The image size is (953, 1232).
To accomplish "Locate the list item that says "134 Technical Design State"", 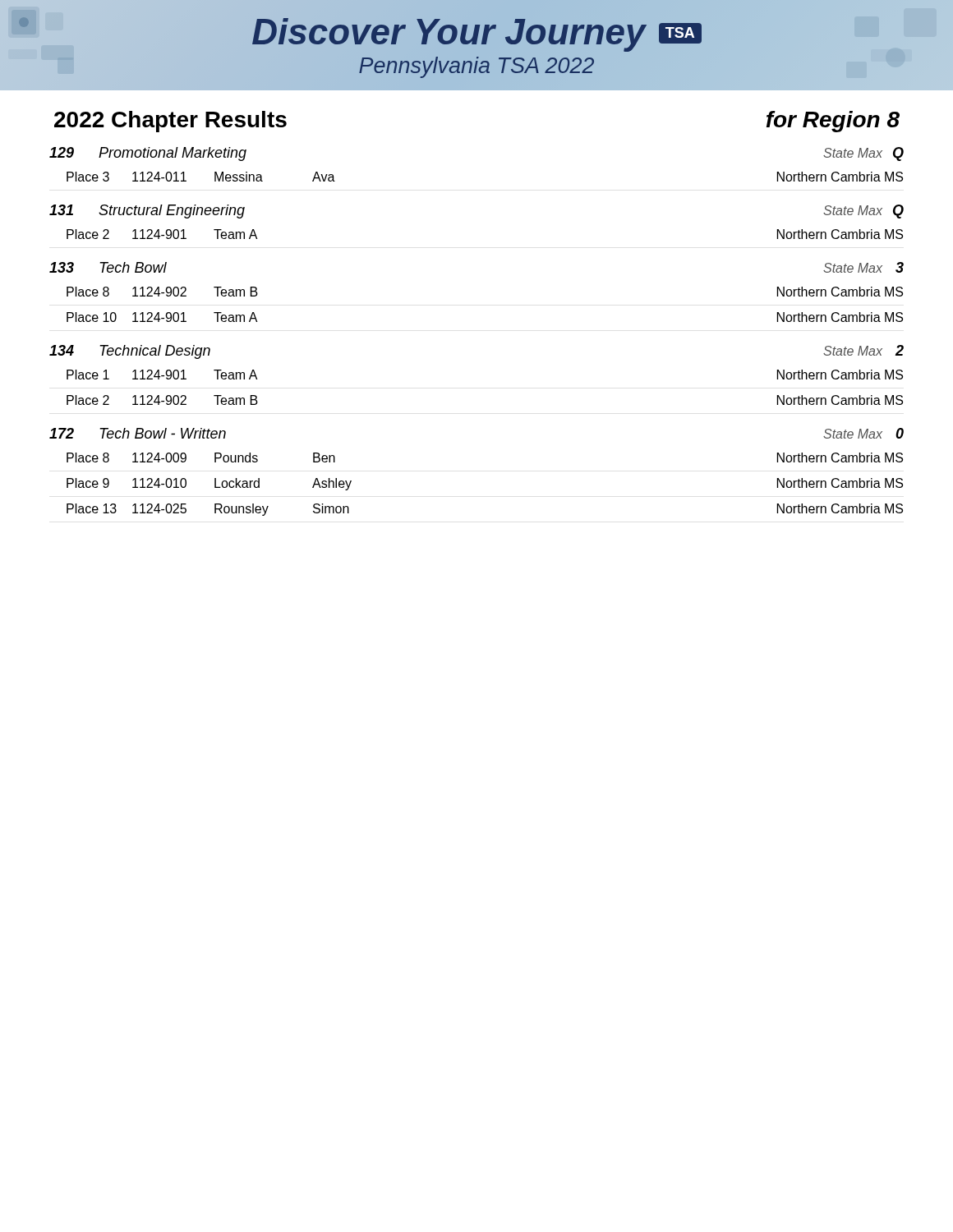I will (153, 352).
